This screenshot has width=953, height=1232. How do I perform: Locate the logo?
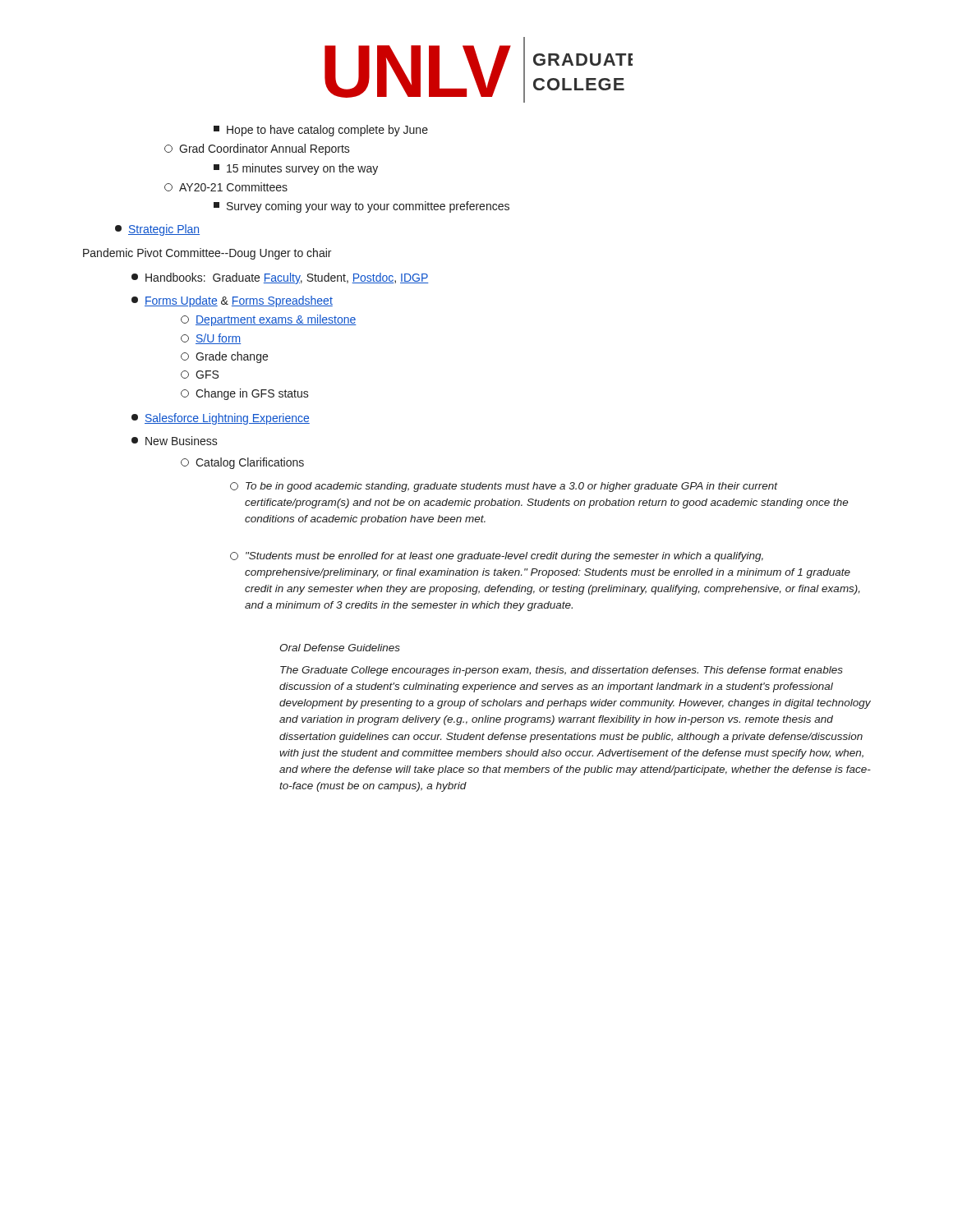476,66
